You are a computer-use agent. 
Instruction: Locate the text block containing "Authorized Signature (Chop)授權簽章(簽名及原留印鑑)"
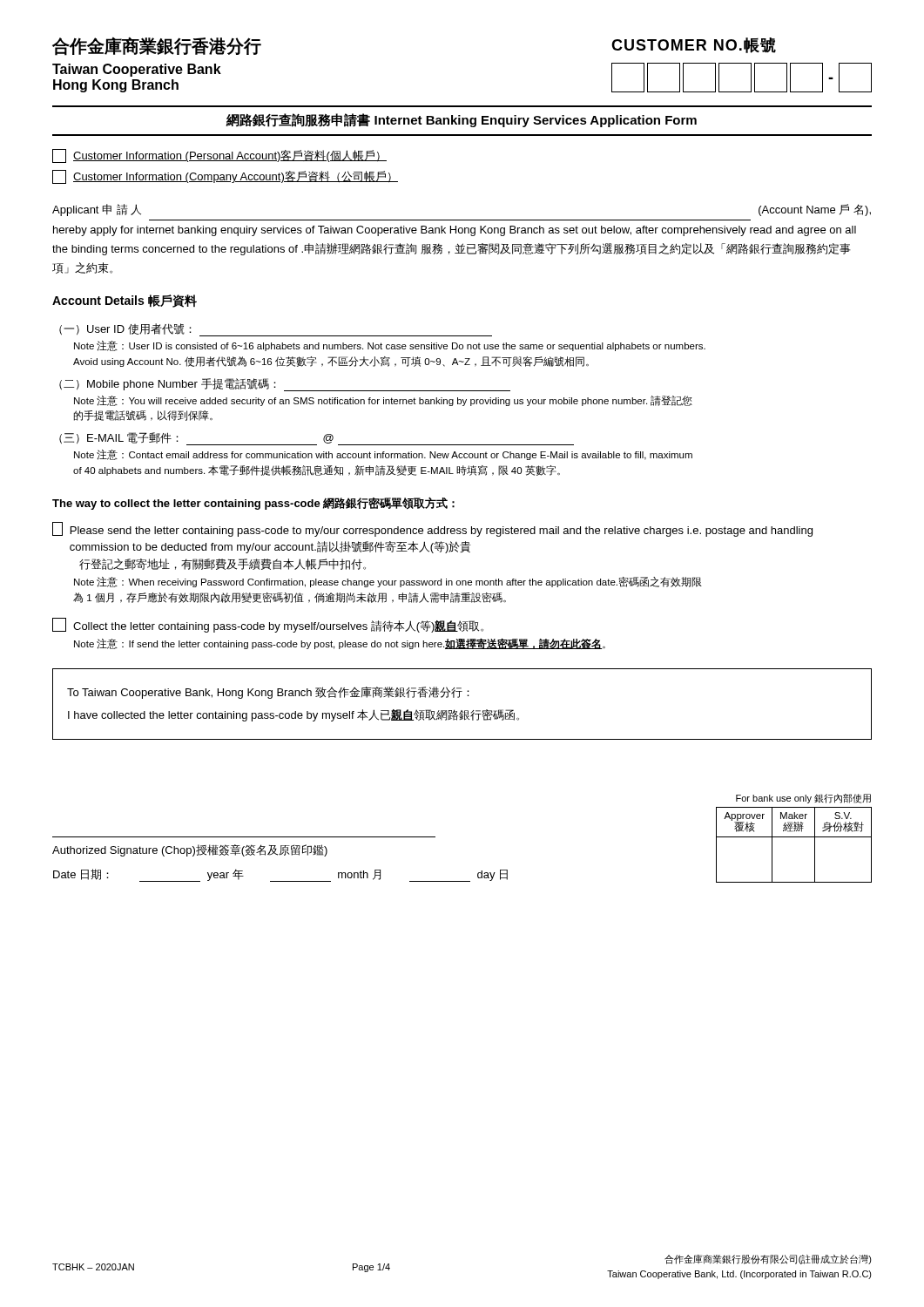pos(371,859)
